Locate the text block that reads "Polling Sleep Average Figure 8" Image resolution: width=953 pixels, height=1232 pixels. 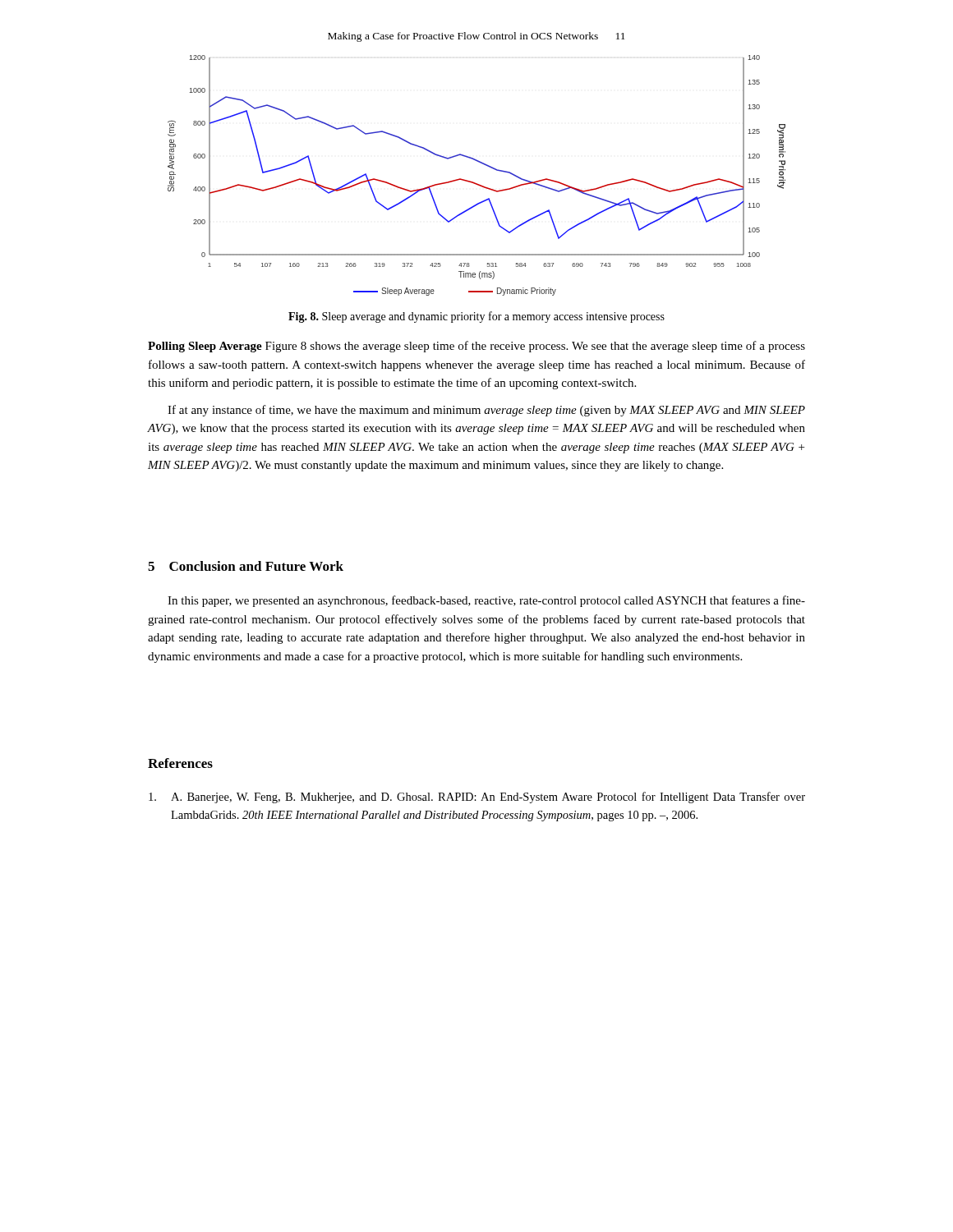476,406
